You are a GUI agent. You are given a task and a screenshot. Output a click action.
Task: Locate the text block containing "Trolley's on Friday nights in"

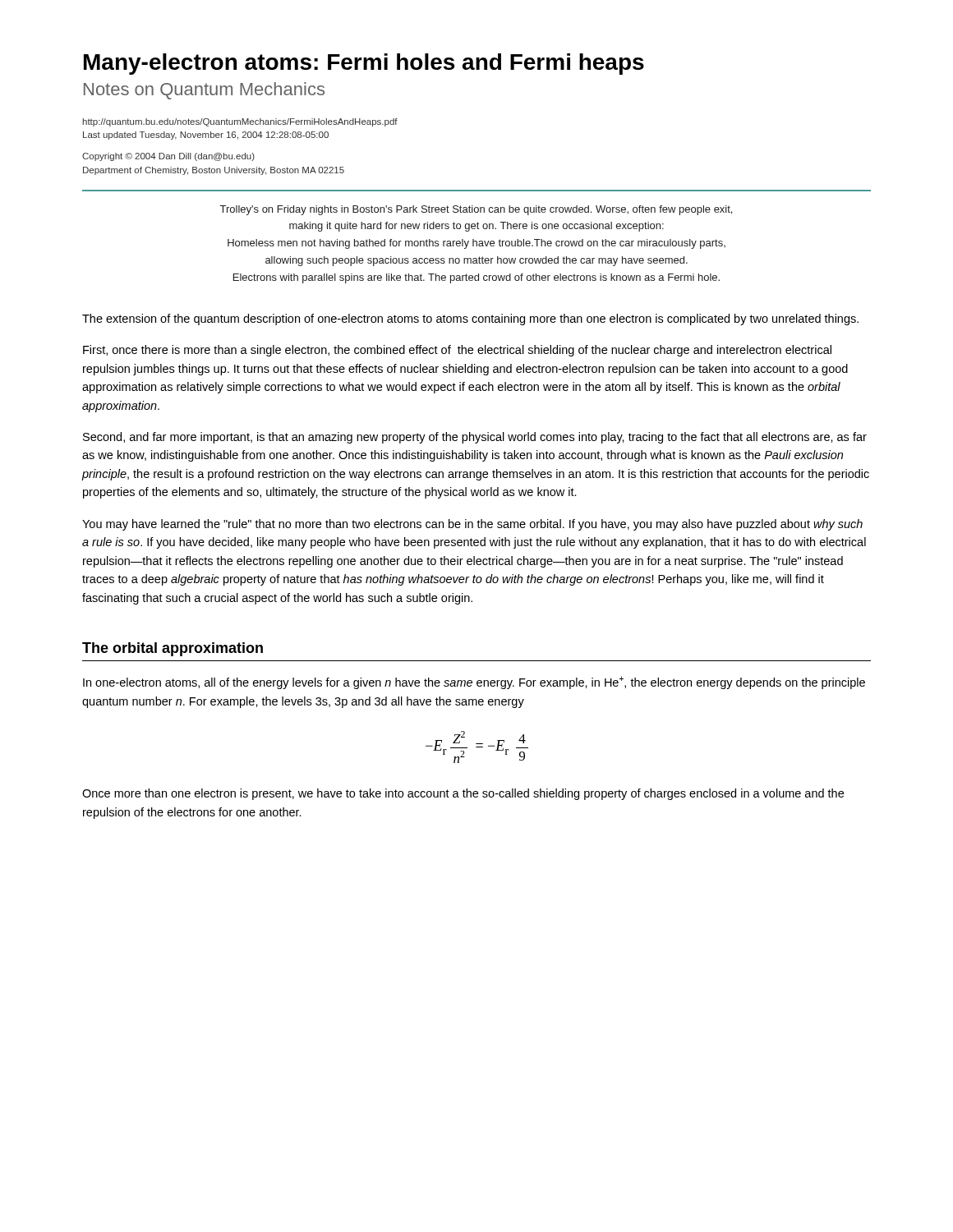click(x=476, y=243)
